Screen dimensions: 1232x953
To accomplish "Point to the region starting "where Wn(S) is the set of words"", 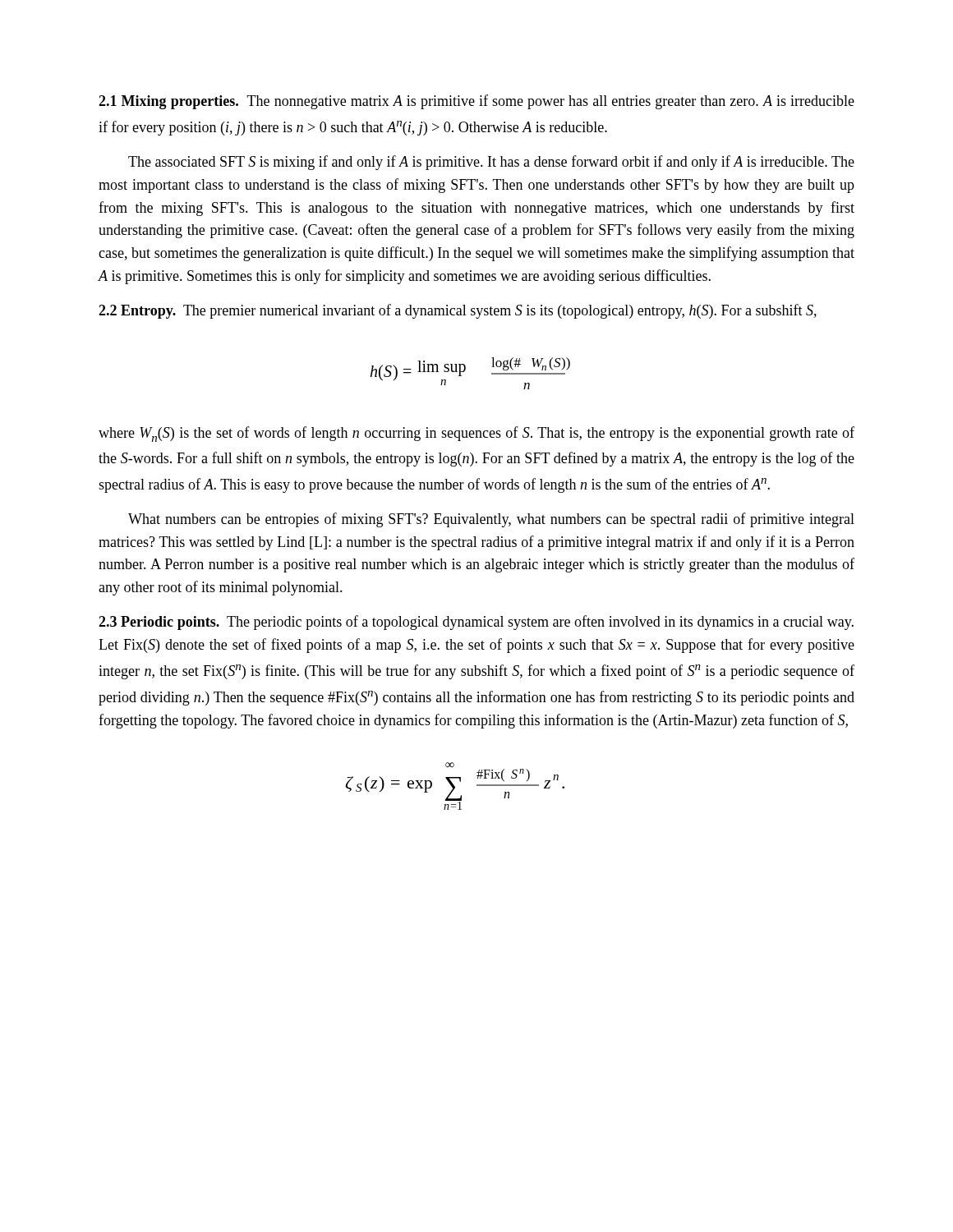I will coord(476,459).
